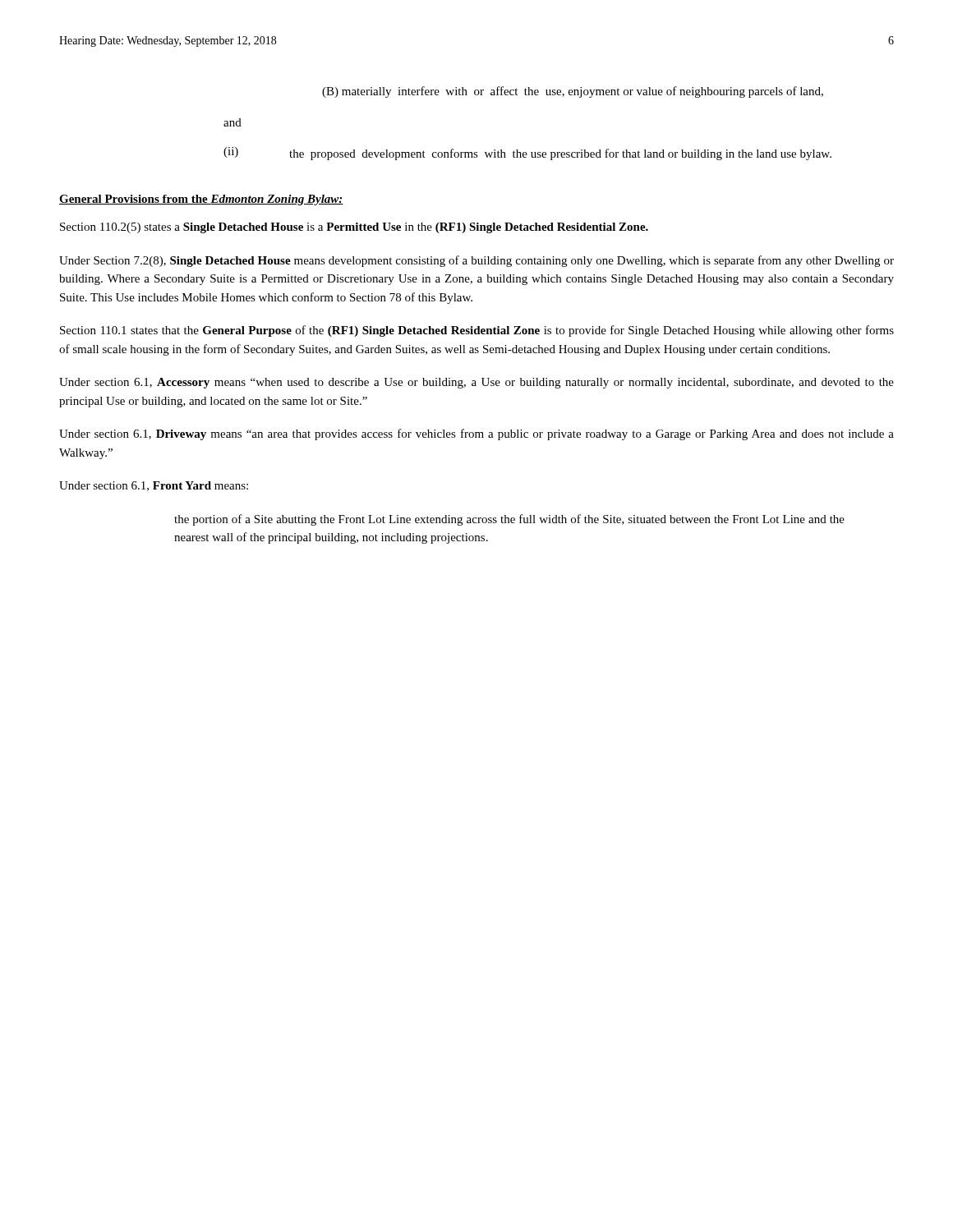This screenshot has width=953, height=1232.
Task: Click on the list item that reads "(B) materially interfere with or affect the"
Action: pos(573,91)
